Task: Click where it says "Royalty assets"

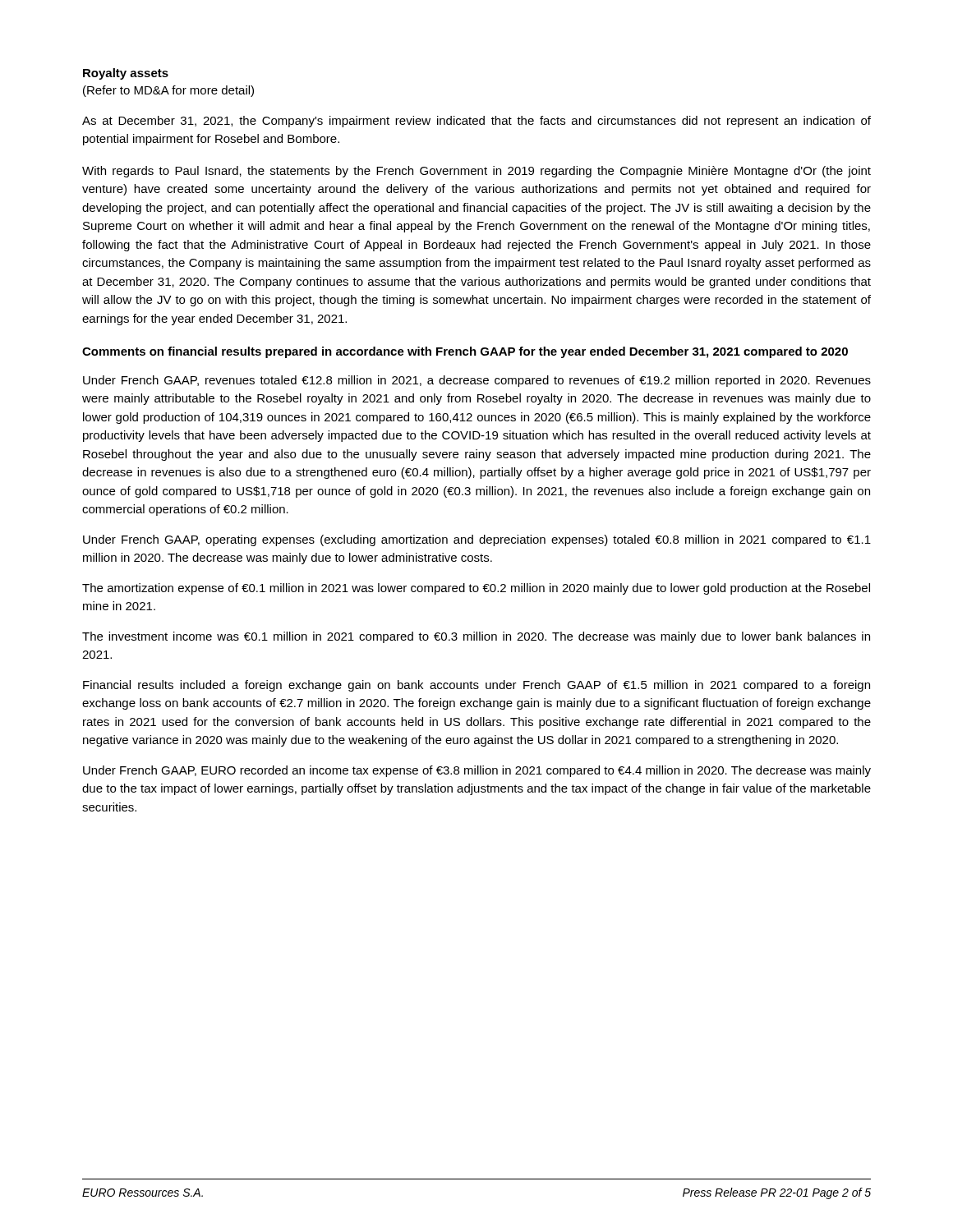Action: [x=125, y=73]
